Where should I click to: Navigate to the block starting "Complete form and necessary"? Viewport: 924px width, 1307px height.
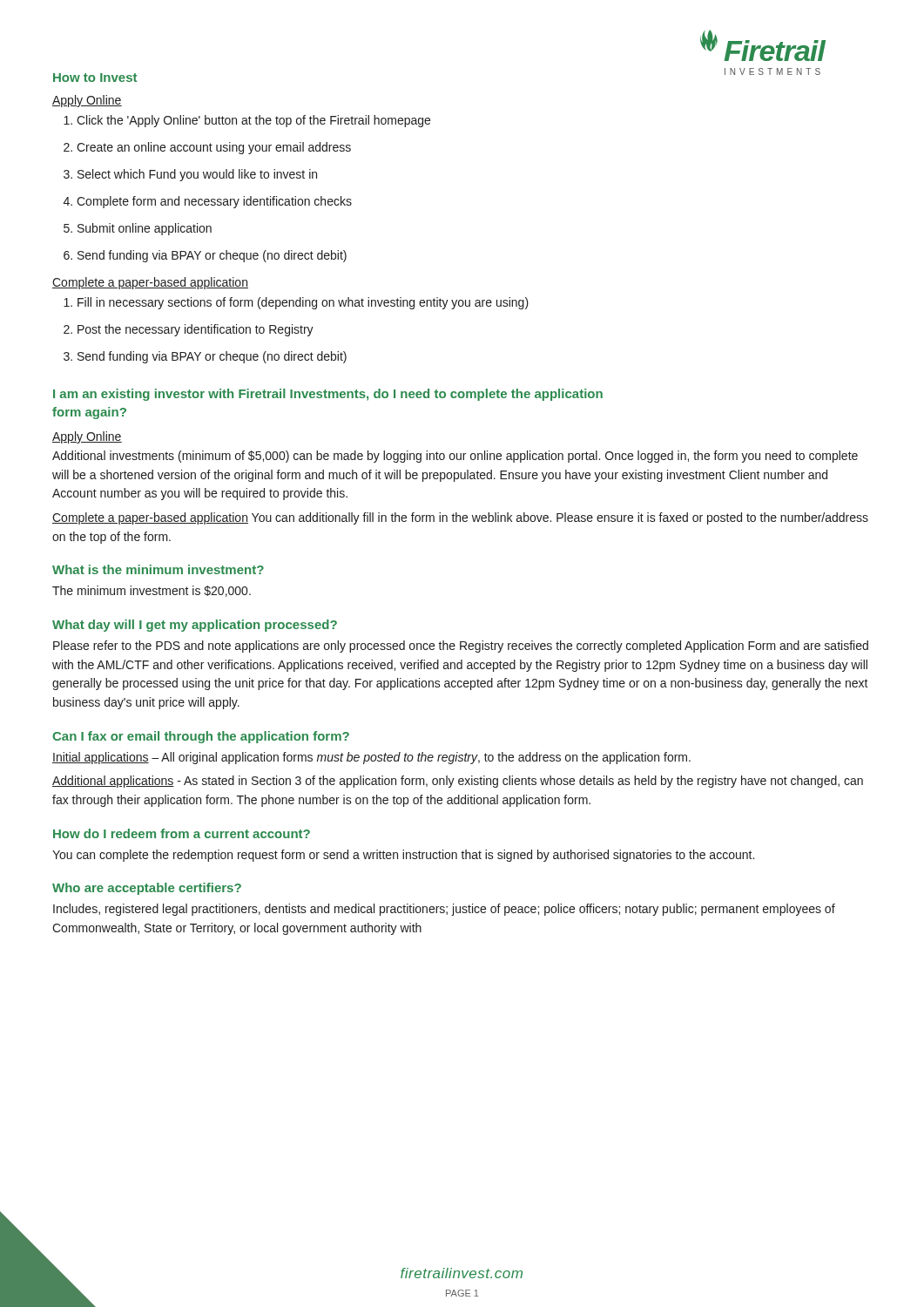point(208,202)
